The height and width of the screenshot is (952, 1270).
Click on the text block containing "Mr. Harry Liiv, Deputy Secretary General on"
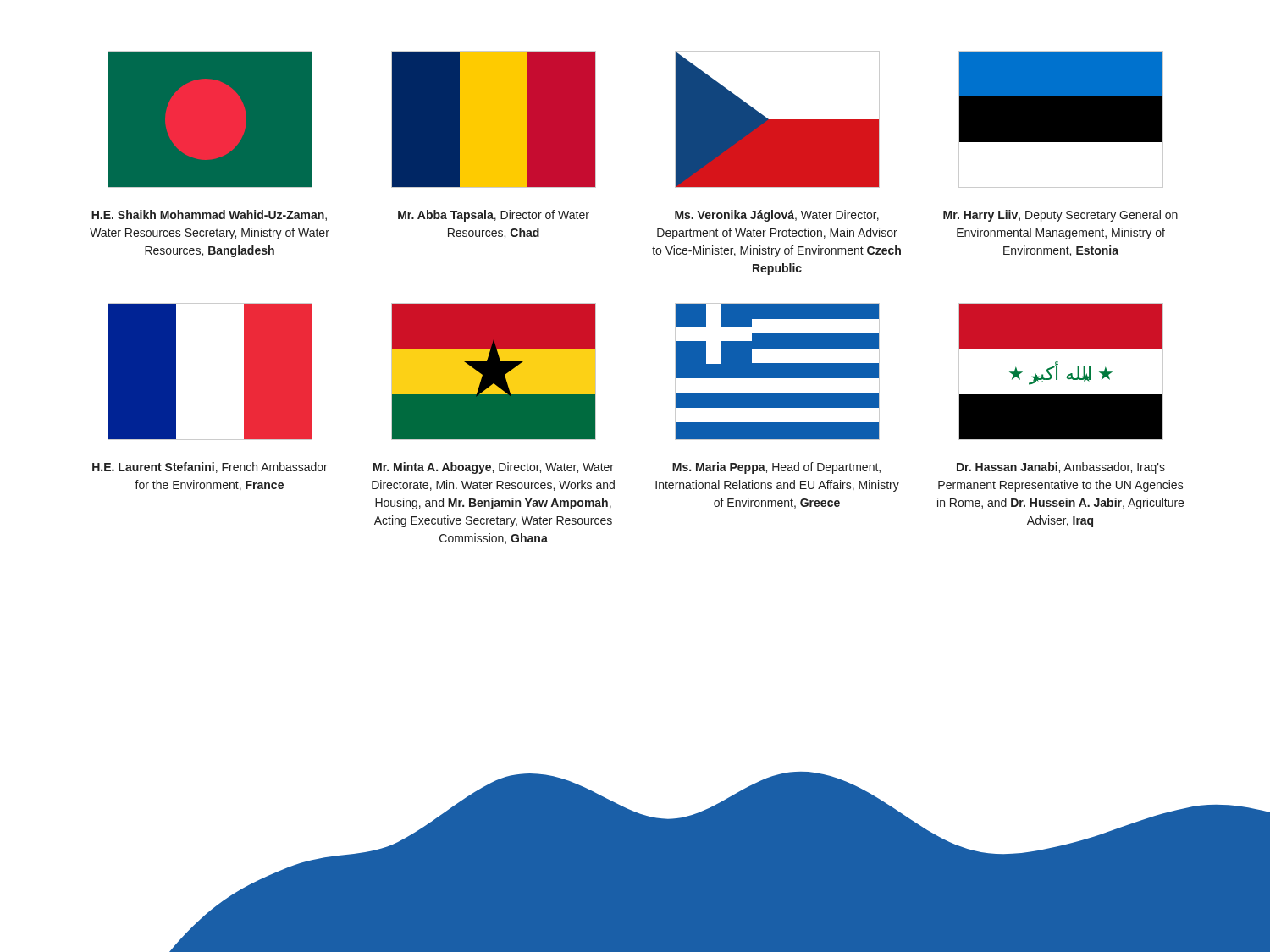tap(1060, 233)
